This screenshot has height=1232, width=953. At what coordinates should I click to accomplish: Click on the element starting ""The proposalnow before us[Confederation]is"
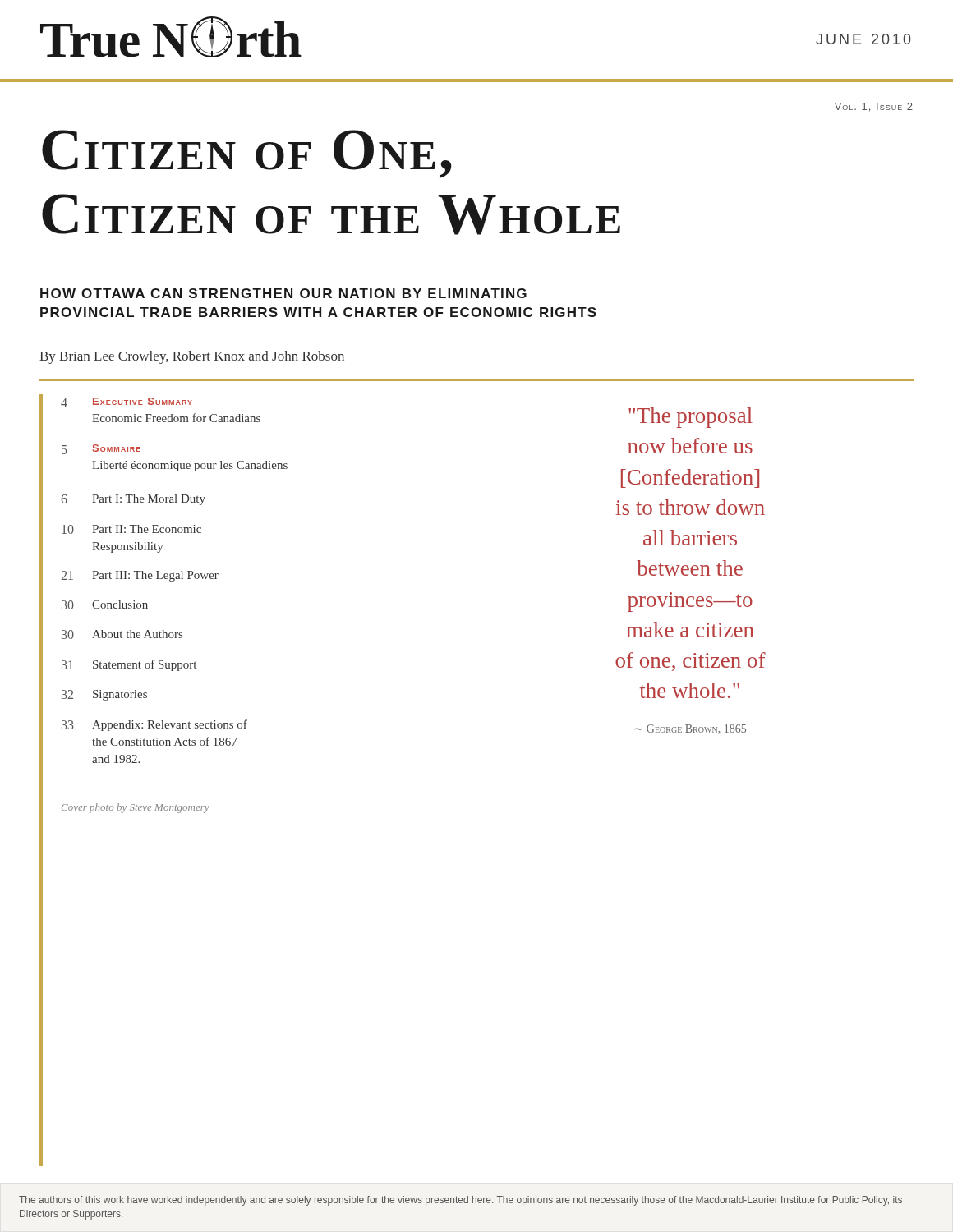pos(690,553)
